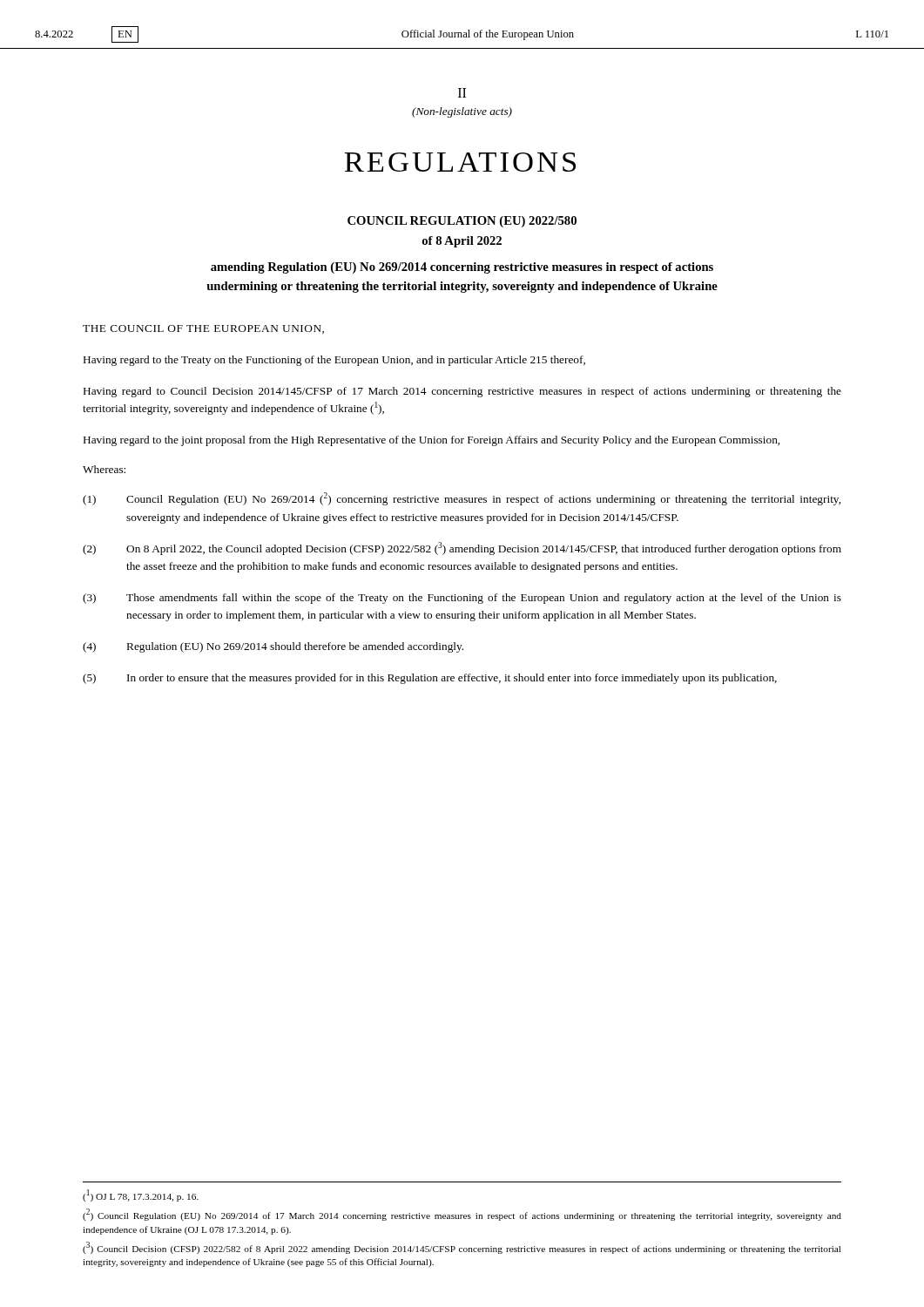This screenshot has width=924, height=1307.
Task: Find the block on this page that starts "(2) Council Regulation (EU) No 269/2014"
Action: (462, 1221)
